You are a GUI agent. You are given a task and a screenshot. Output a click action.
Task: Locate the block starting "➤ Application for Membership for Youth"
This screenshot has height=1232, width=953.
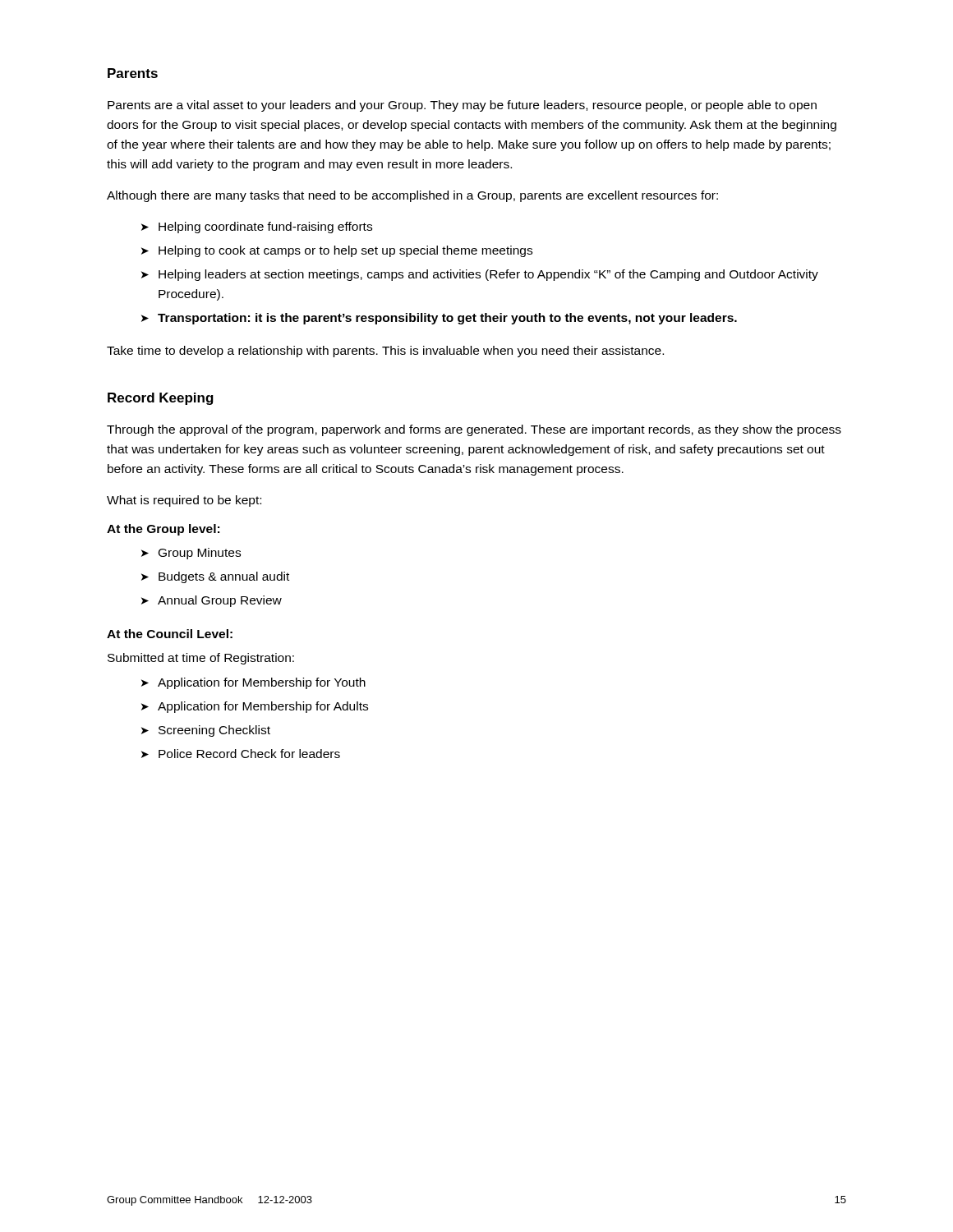[x=253, y=683]
